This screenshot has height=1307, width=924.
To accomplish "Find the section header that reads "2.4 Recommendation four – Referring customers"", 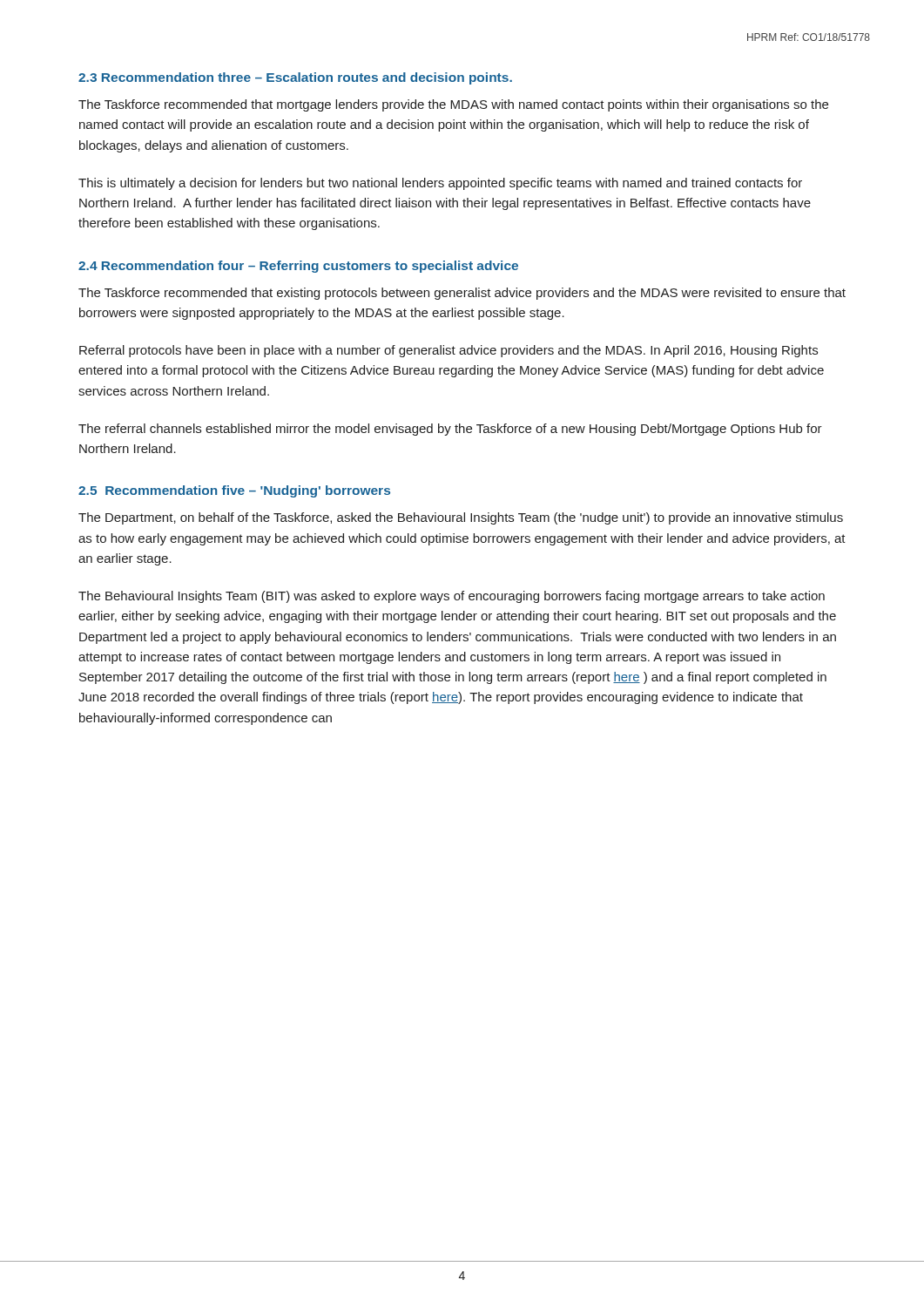I will 299,265.
